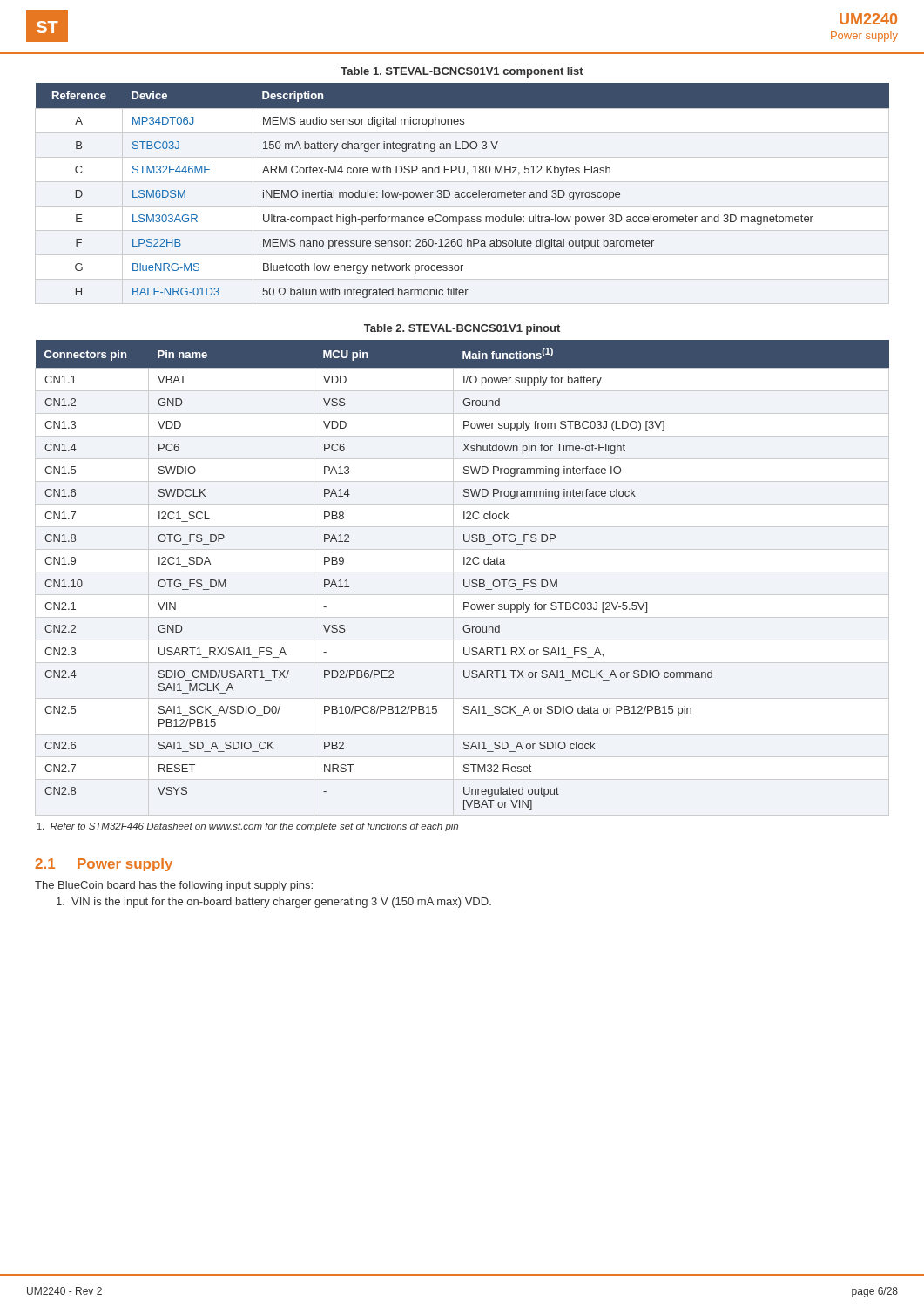Screen dimensions: 1307x924
Task: Where does it say "Table 1. STEVAL-BCNCS01V1 component list"?
Action: [462, 71]
